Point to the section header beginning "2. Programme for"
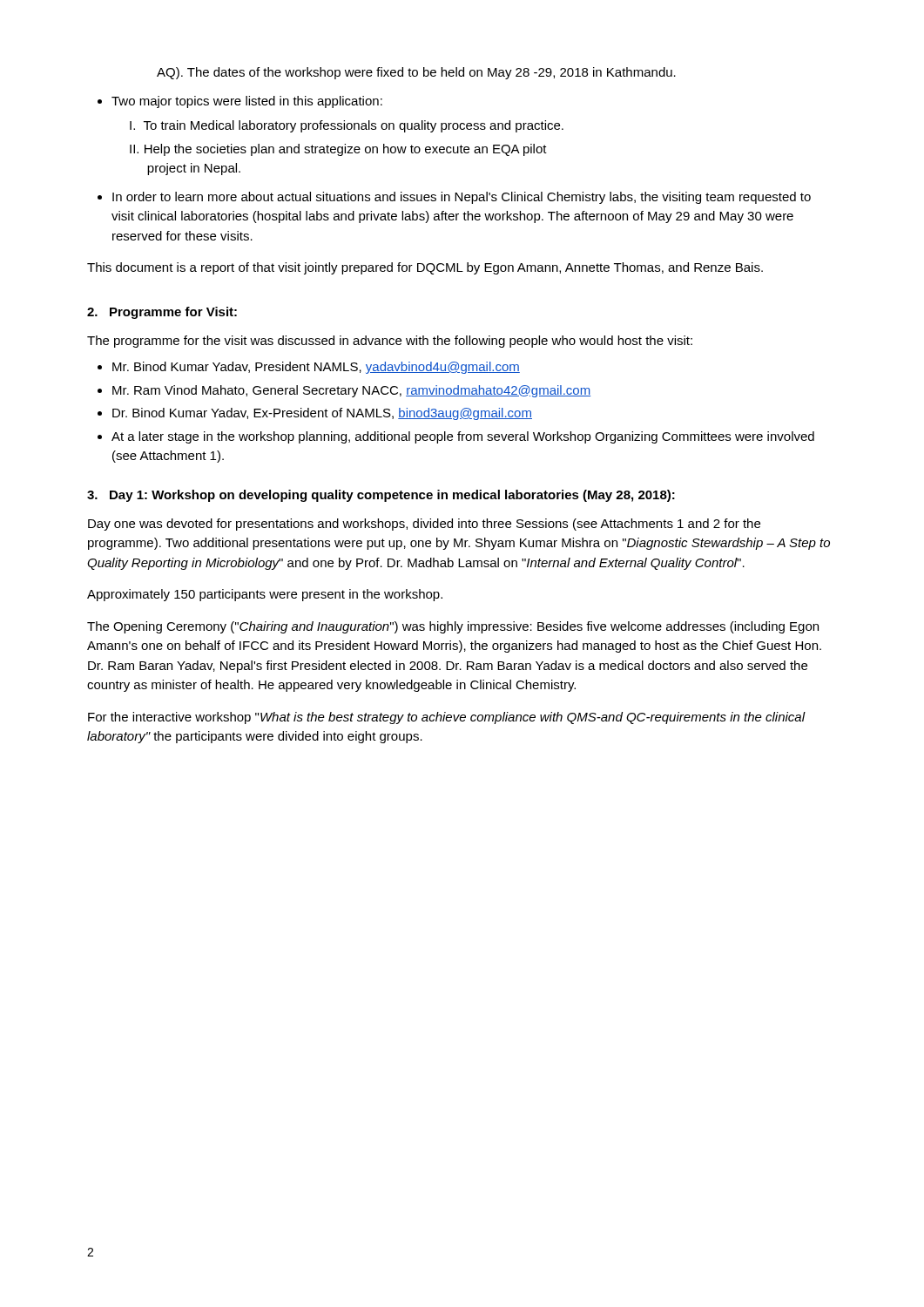This screenshot has width=924, height=1307. click(x=162, y=311)
